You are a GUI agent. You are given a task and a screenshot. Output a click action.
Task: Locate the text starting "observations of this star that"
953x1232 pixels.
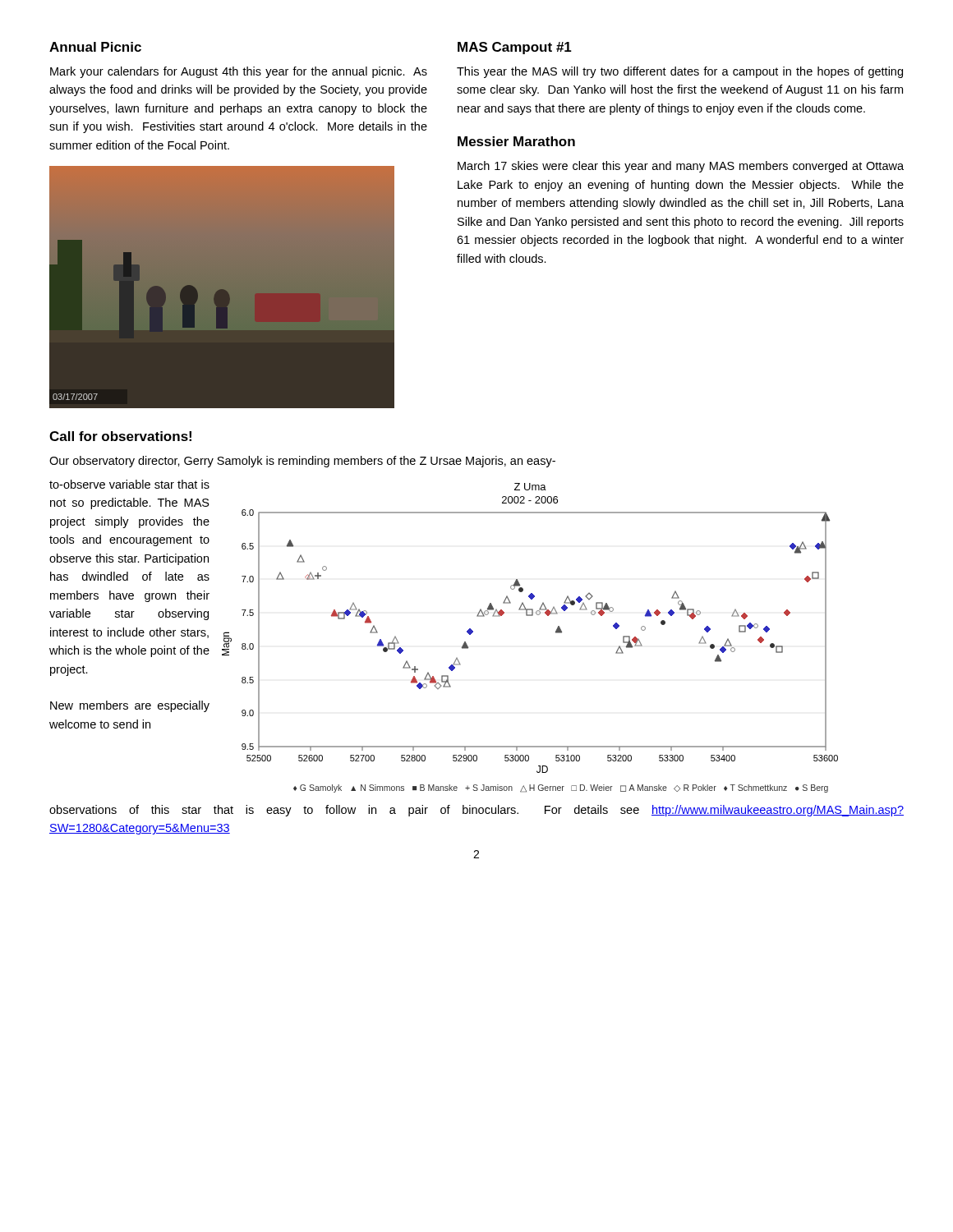tap(476, 819)
